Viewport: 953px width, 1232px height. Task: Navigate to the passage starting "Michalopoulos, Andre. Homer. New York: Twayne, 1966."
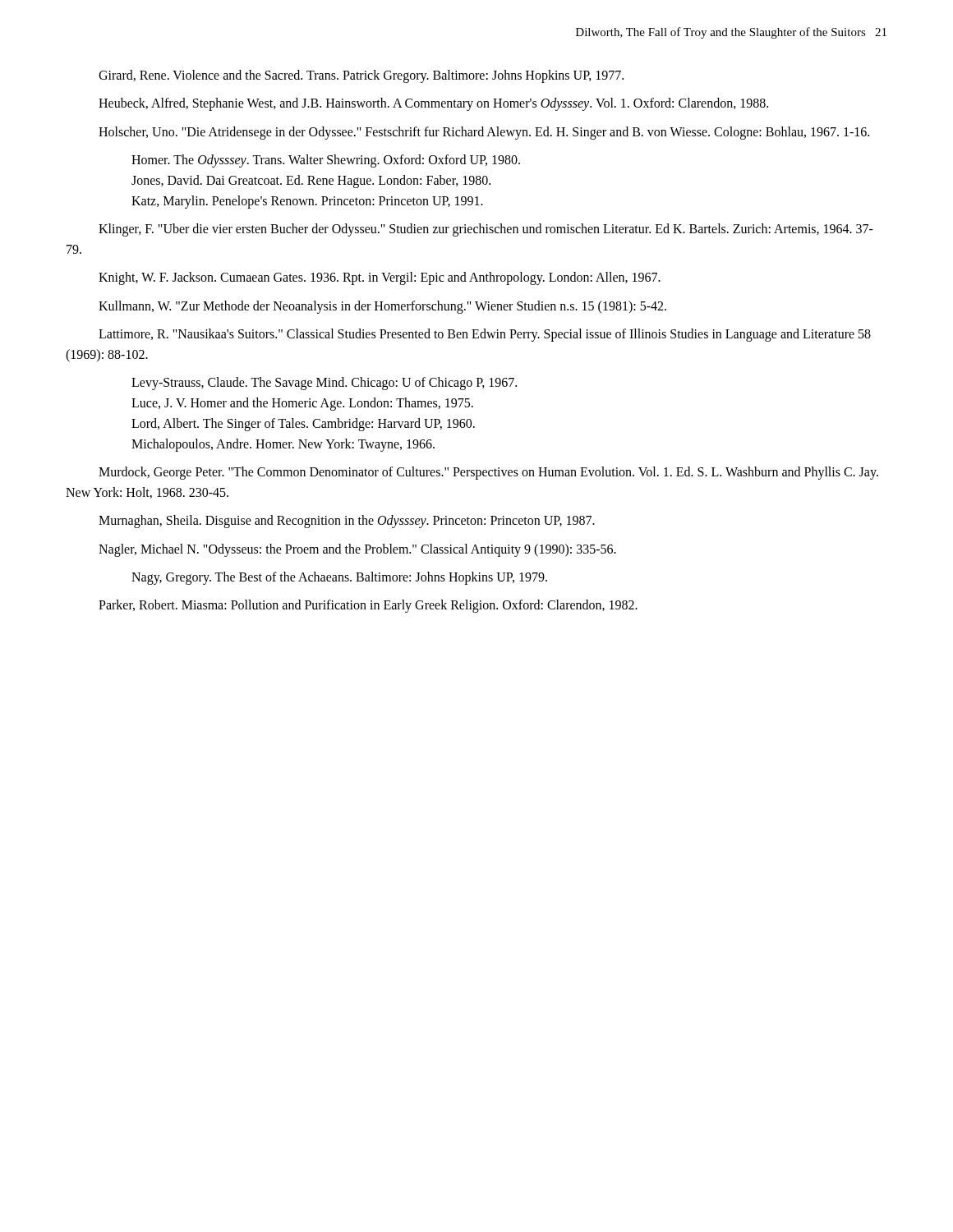[x=283, y=445]
